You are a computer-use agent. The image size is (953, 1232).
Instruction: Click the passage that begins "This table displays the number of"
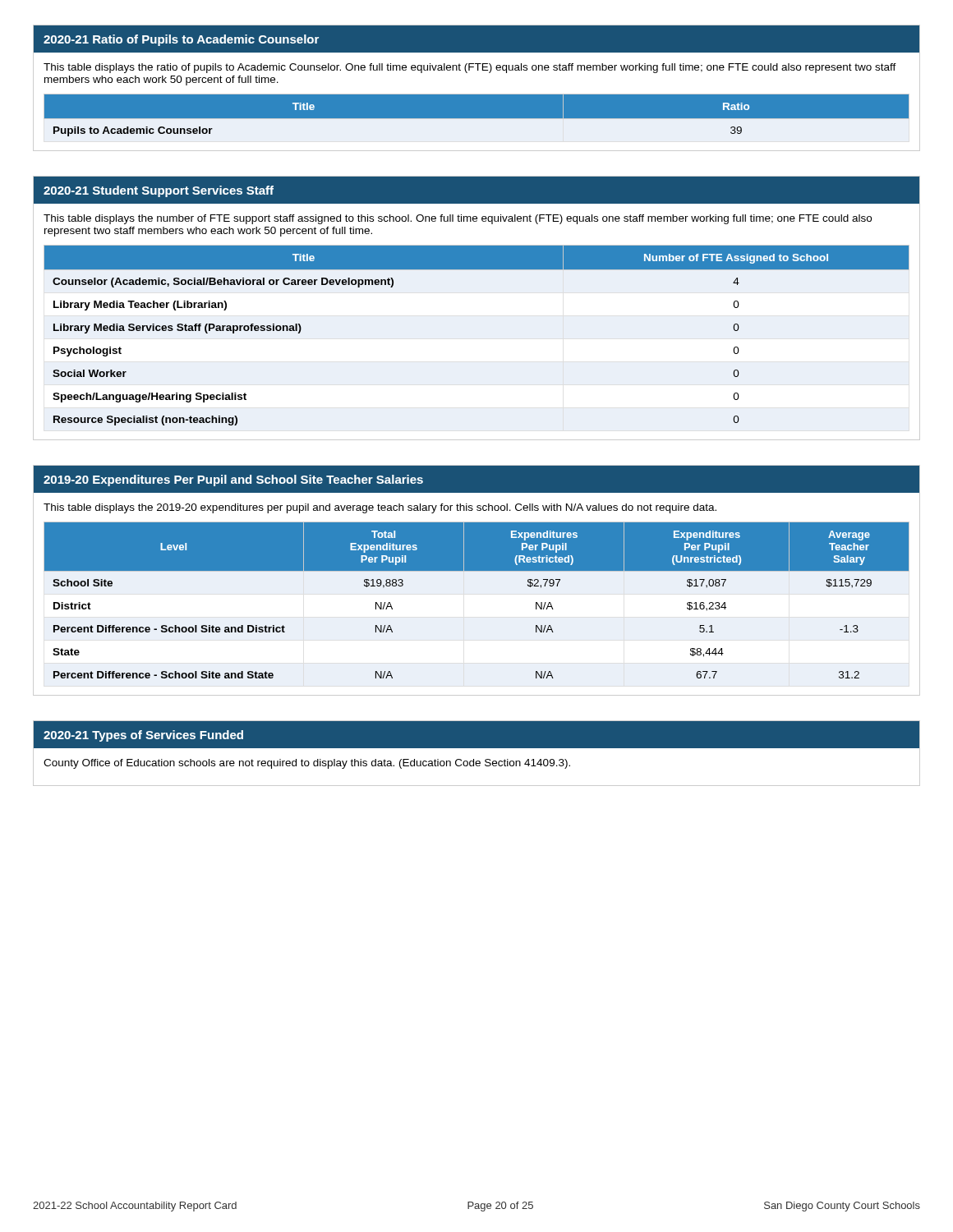point(458,224)
